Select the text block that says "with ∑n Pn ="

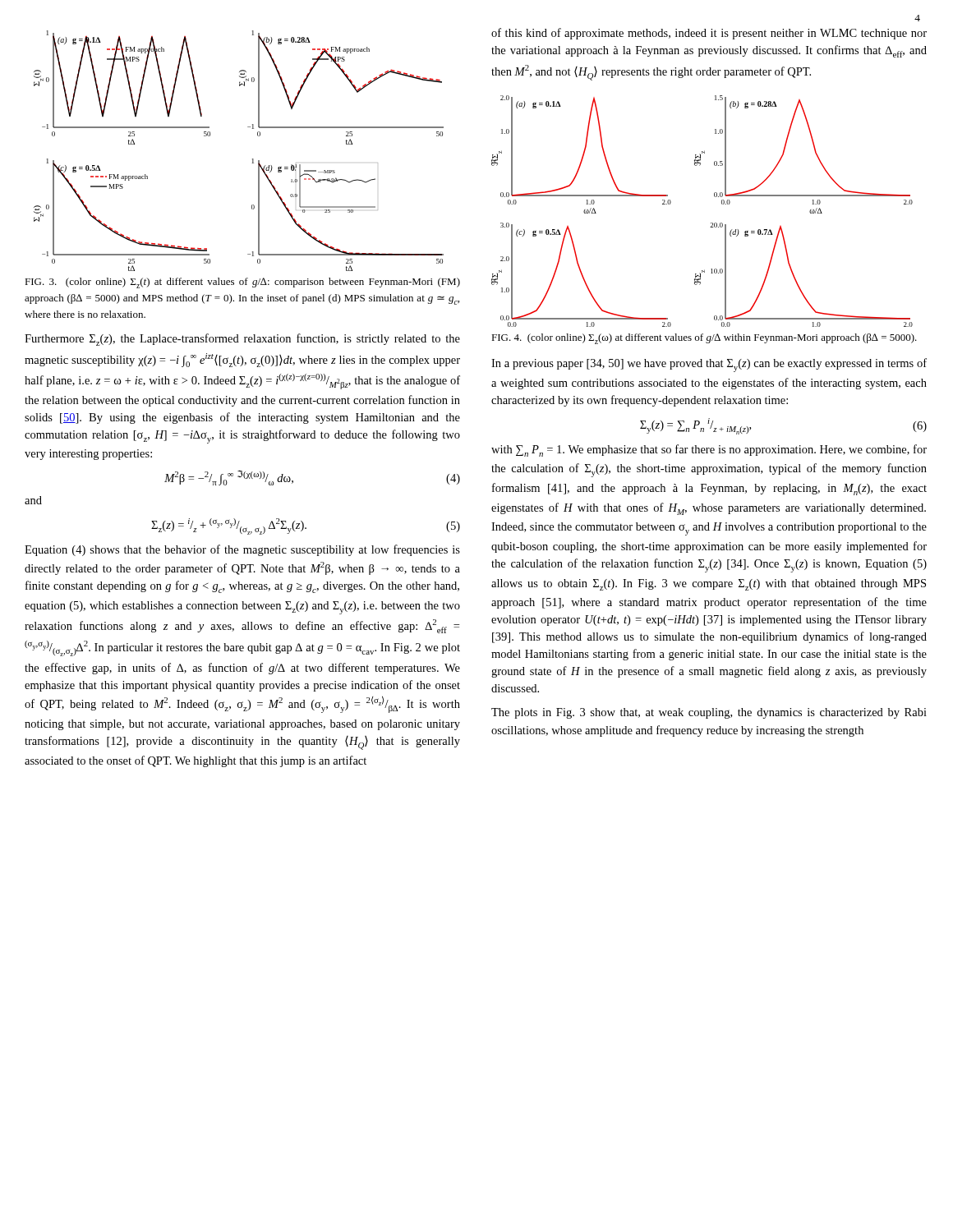coord(709,590)
